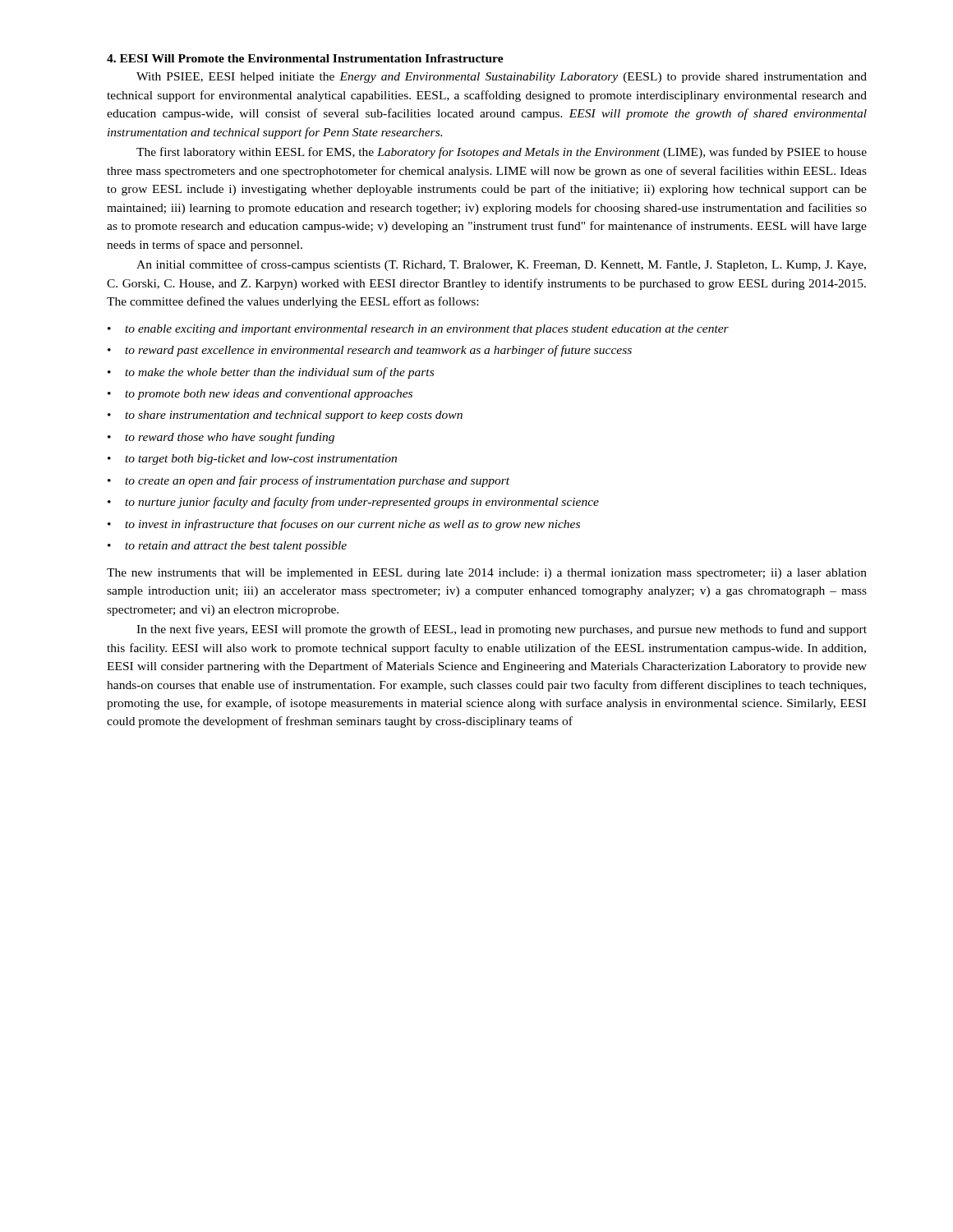Where is the section header that starts "4. EESI Will"?
This screenshot has height=1232, width=953.
[x=305, y=58]
